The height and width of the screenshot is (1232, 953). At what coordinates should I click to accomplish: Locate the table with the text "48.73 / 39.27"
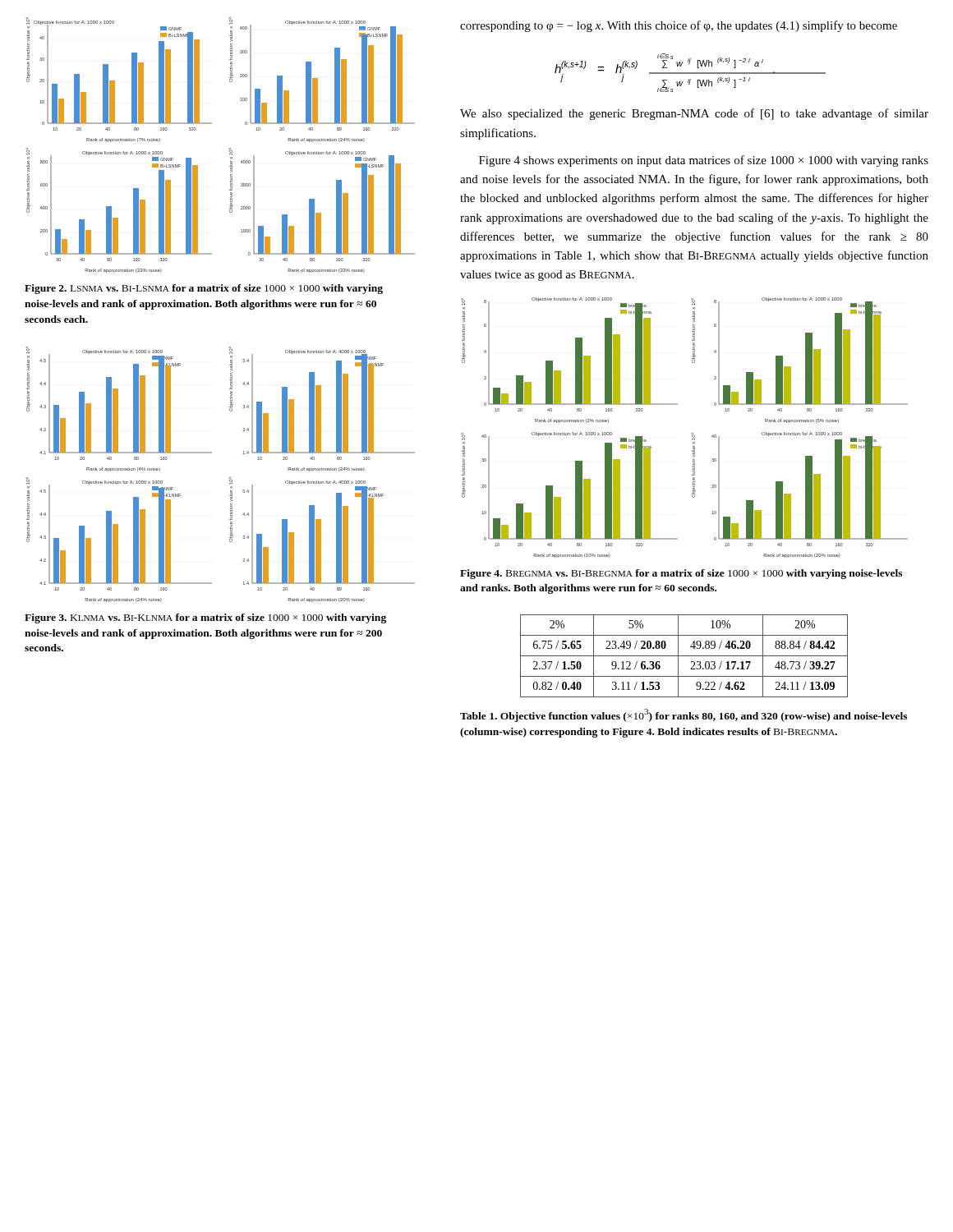684,656
